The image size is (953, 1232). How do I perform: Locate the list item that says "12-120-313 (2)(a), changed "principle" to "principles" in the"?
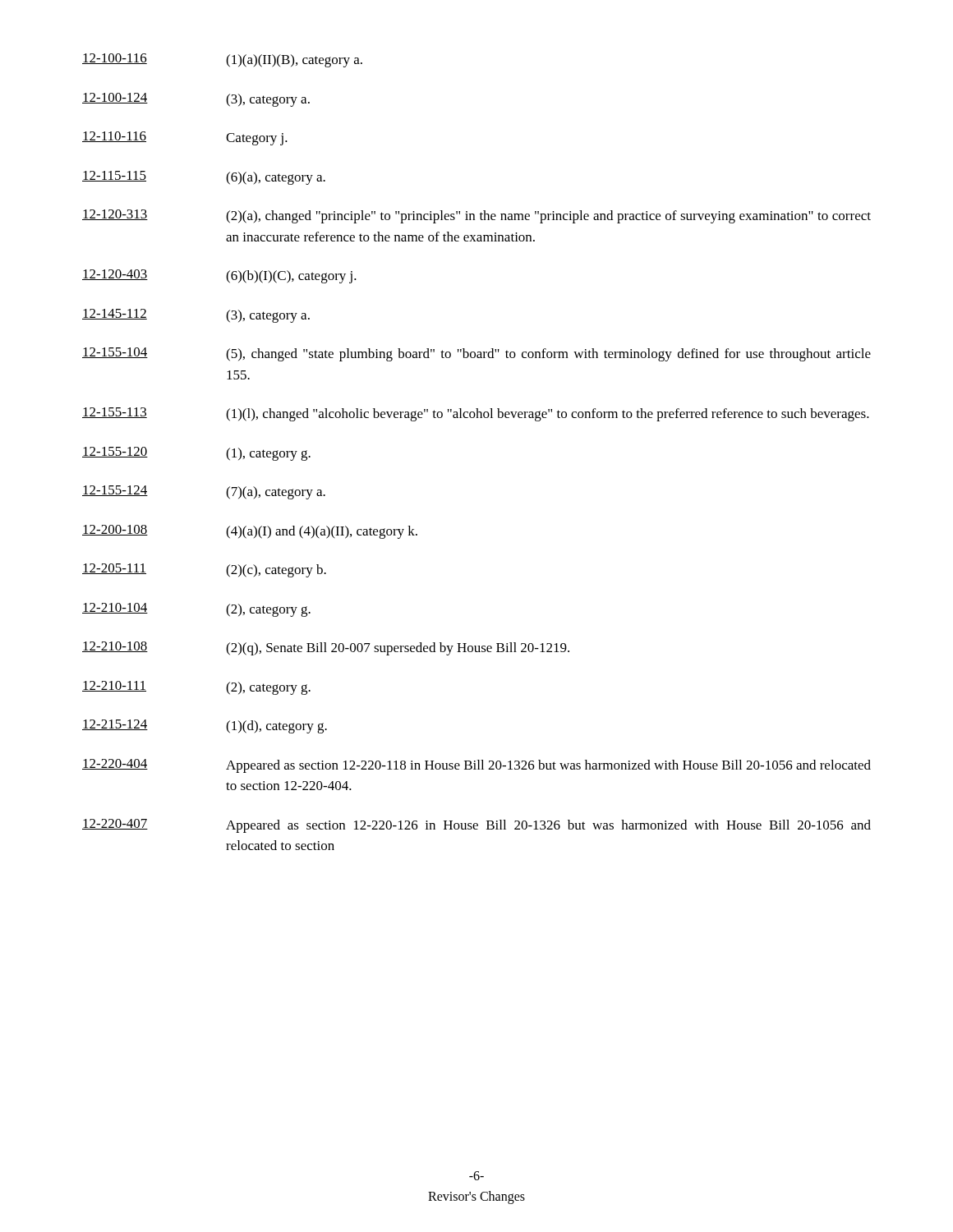point(476,226)
